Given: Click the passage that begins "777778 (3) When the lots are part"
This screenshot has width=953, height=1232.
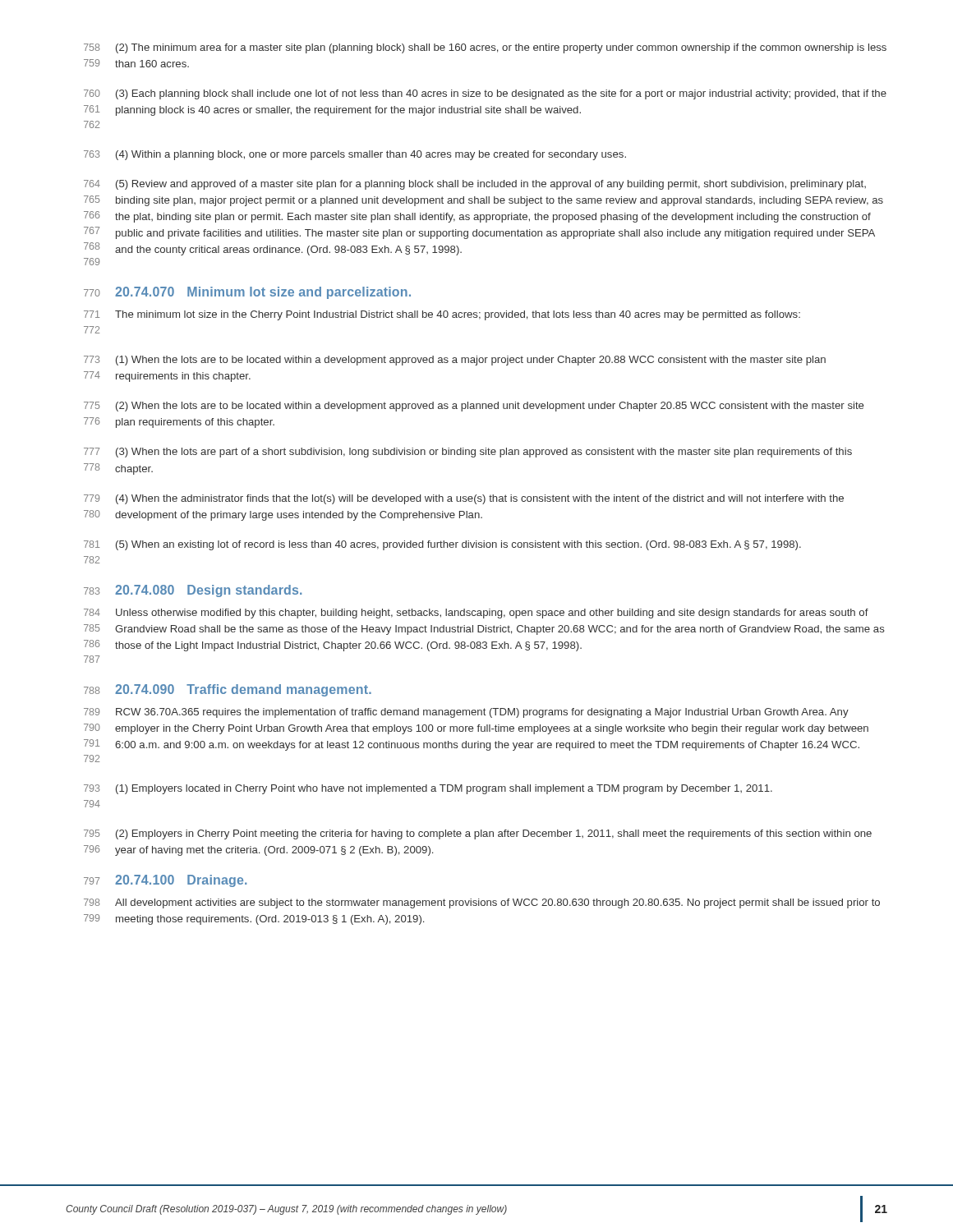Looking at the screenshot, I should pos(476,460).
